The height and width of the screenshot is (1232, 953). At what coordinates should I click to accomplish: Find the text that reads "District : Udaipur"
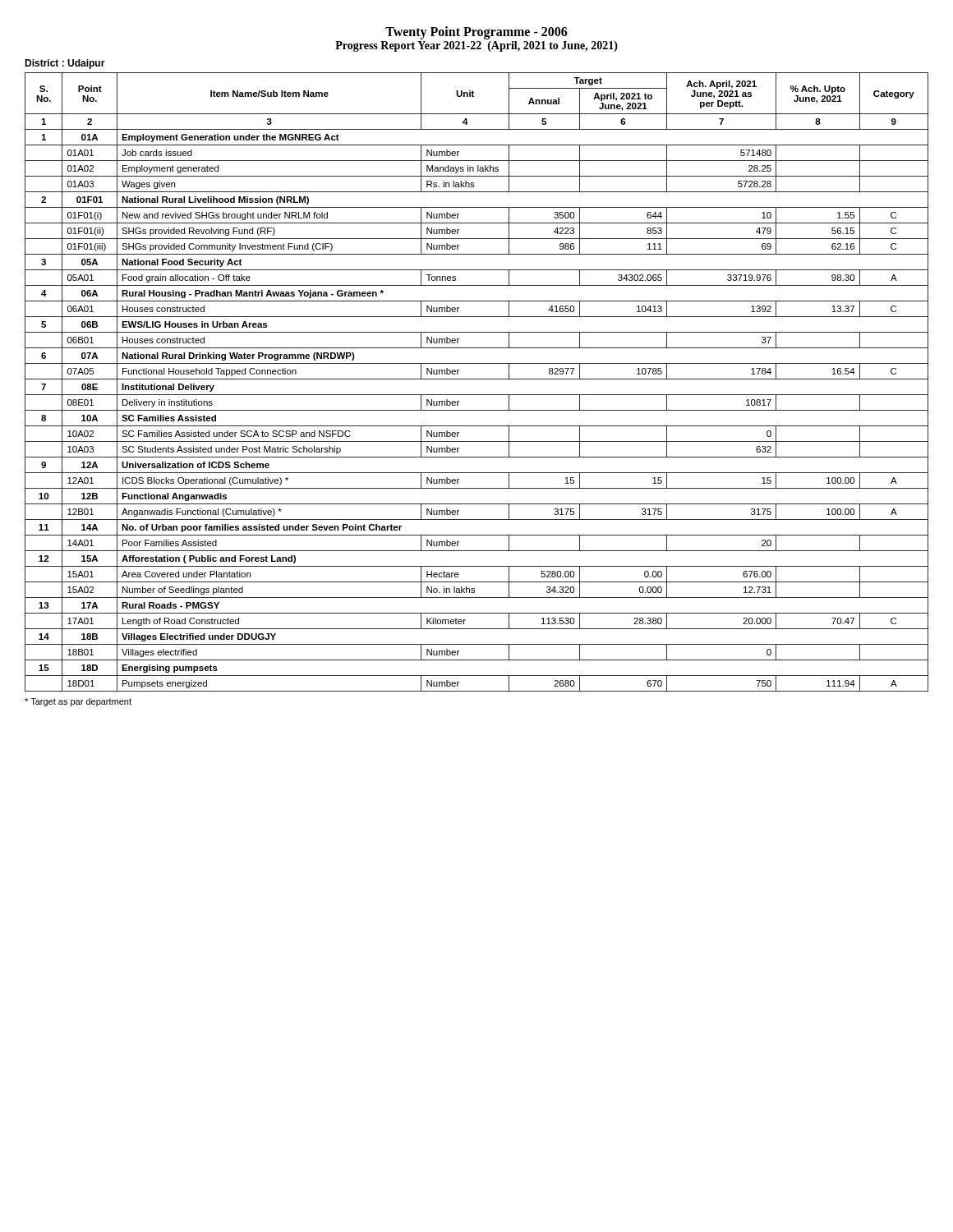65,63
